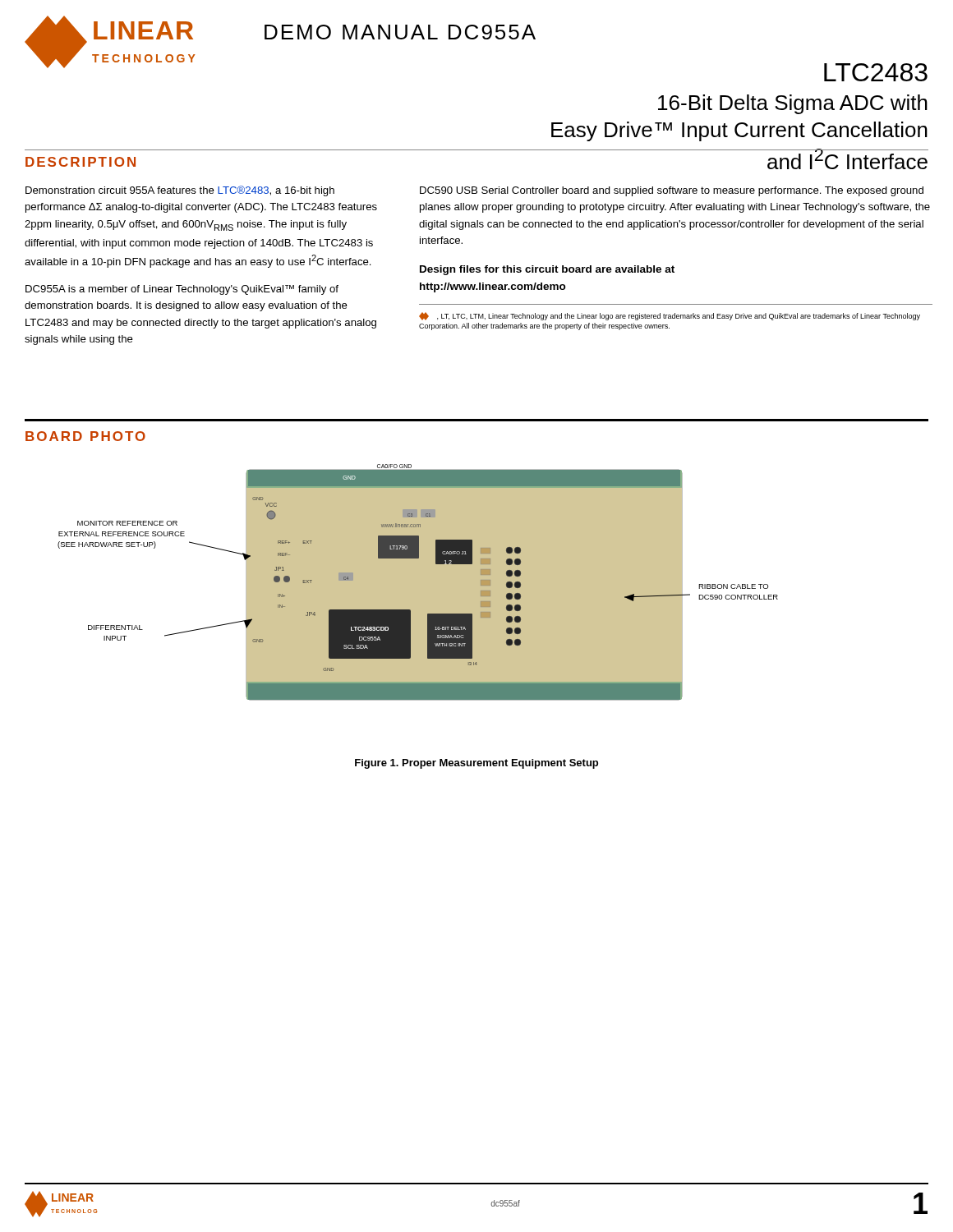Select the photo
953x1232 pixels.
tap(476, 609)
